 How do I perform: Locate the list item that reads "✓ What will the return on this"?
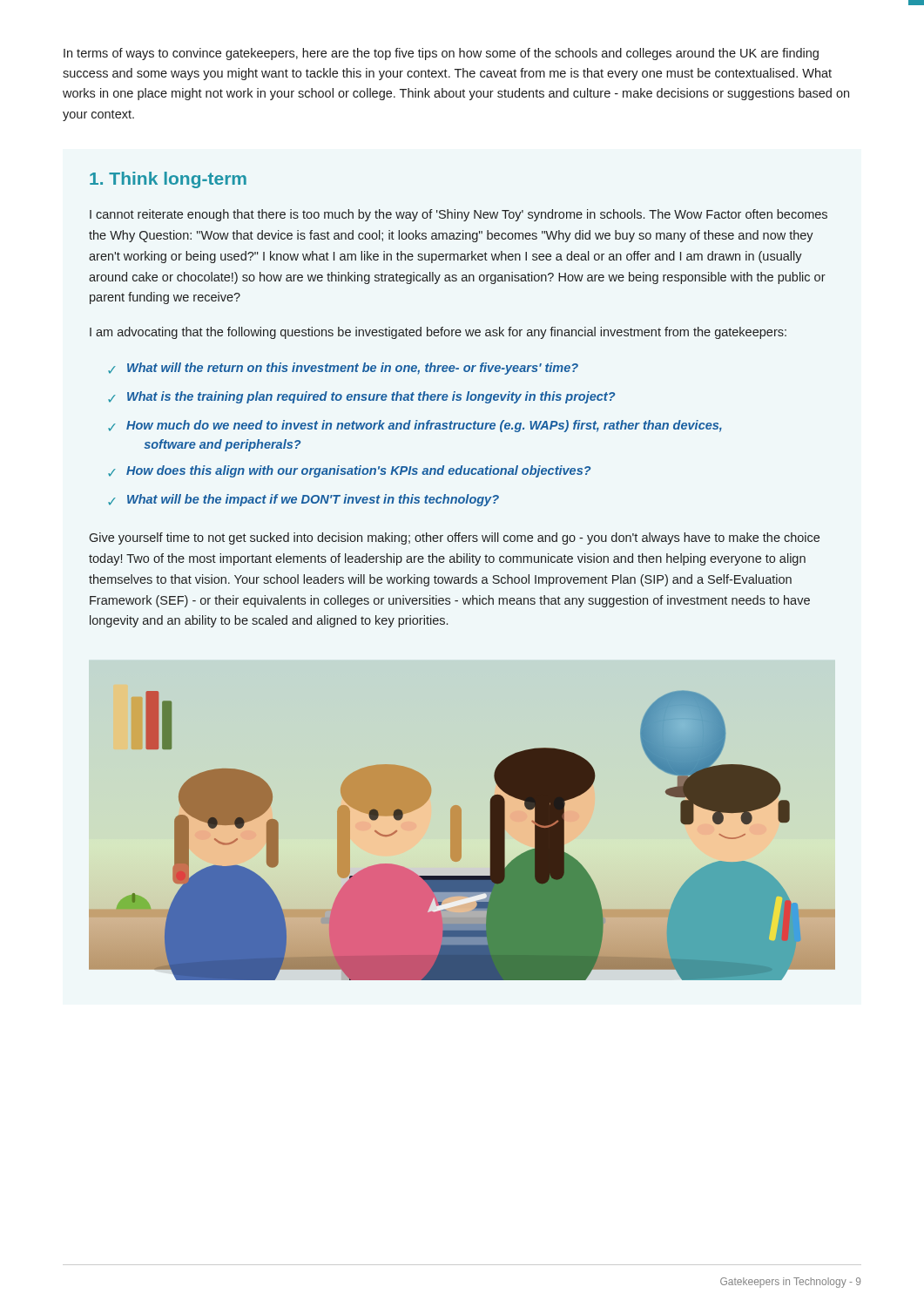pos(342,370)
